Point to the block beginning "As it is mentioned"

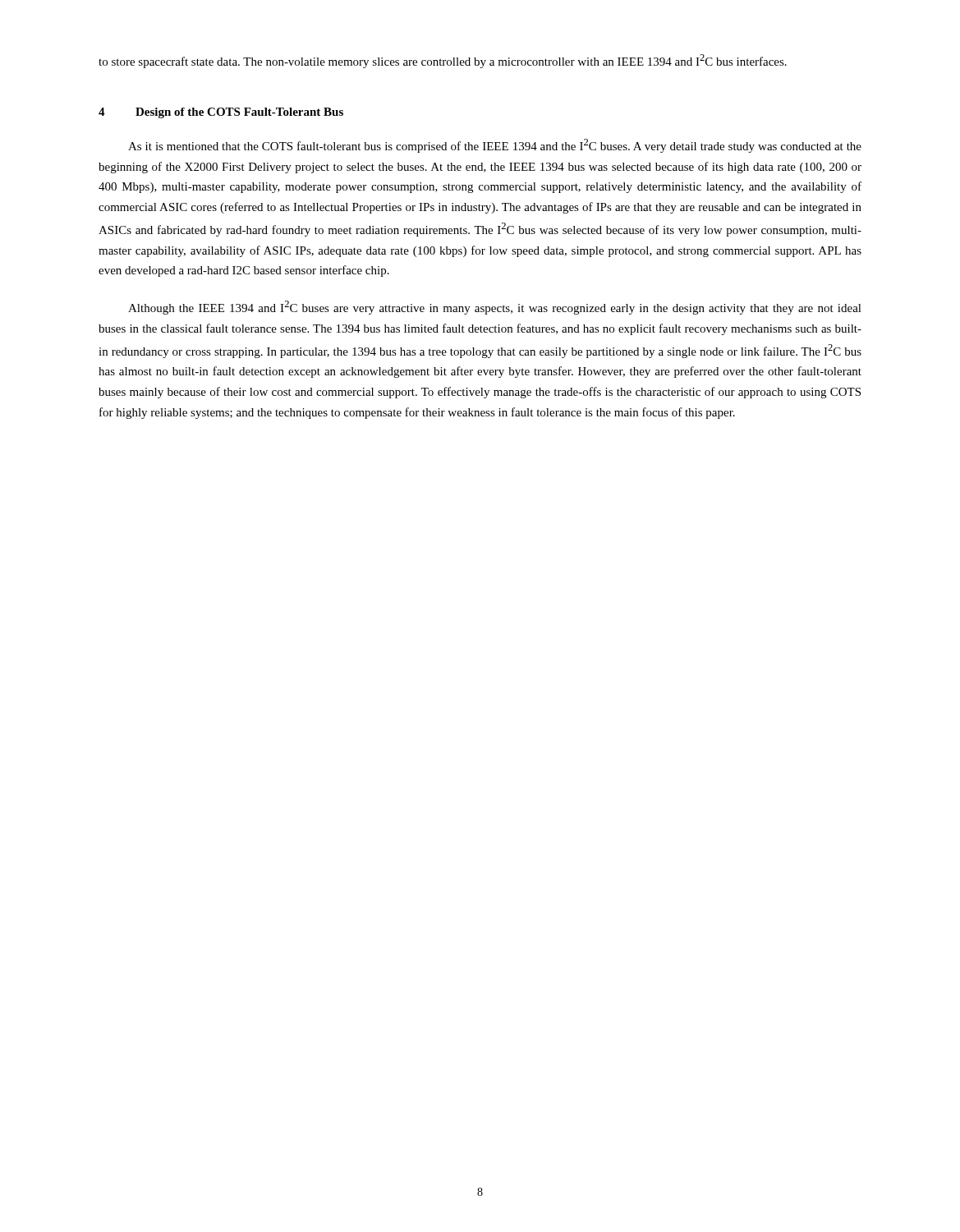tap(480, 207)
